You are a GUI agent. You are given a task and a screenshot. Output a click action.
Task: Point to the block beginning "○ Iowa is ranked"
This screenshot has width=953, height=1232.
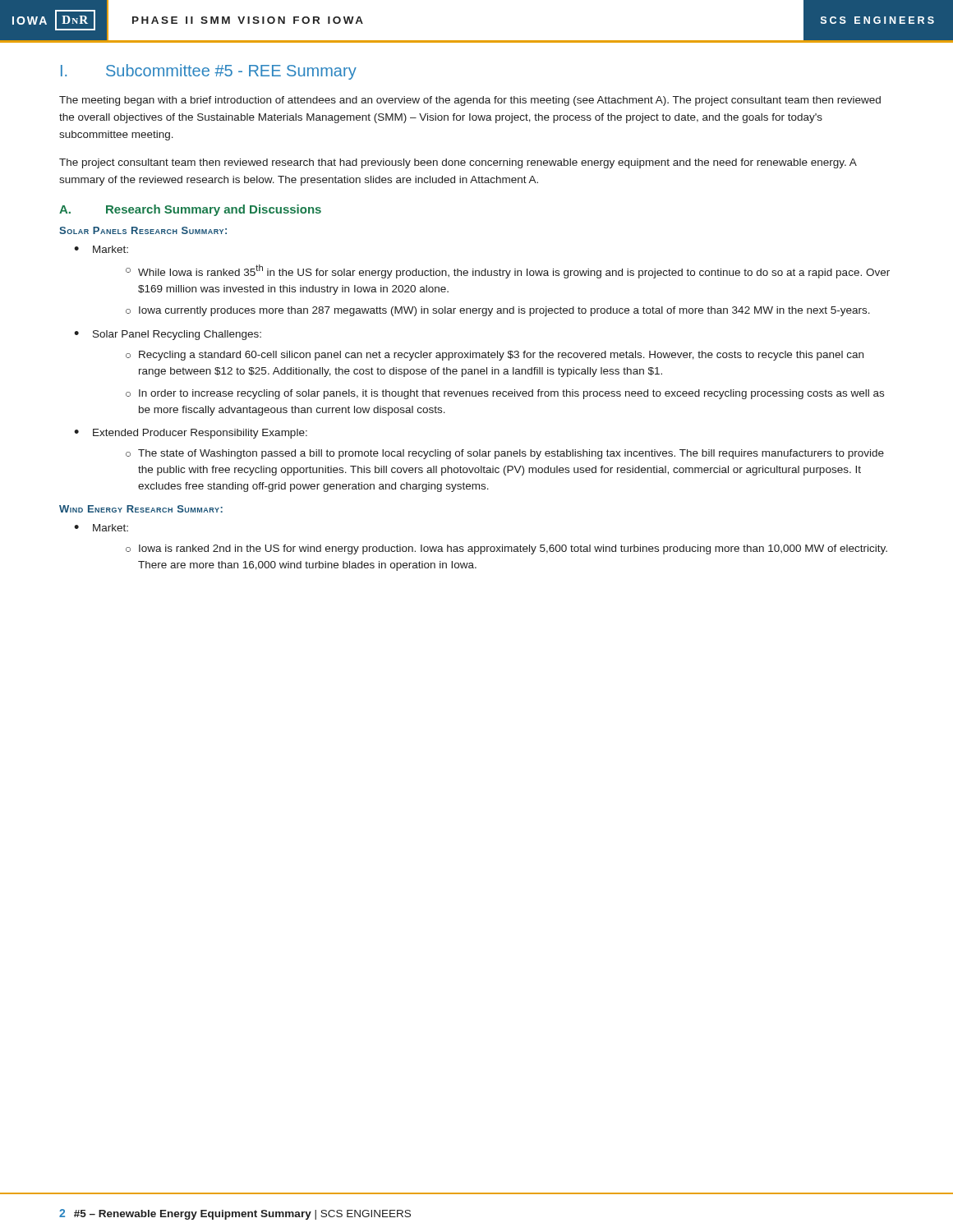pos(506,557)
